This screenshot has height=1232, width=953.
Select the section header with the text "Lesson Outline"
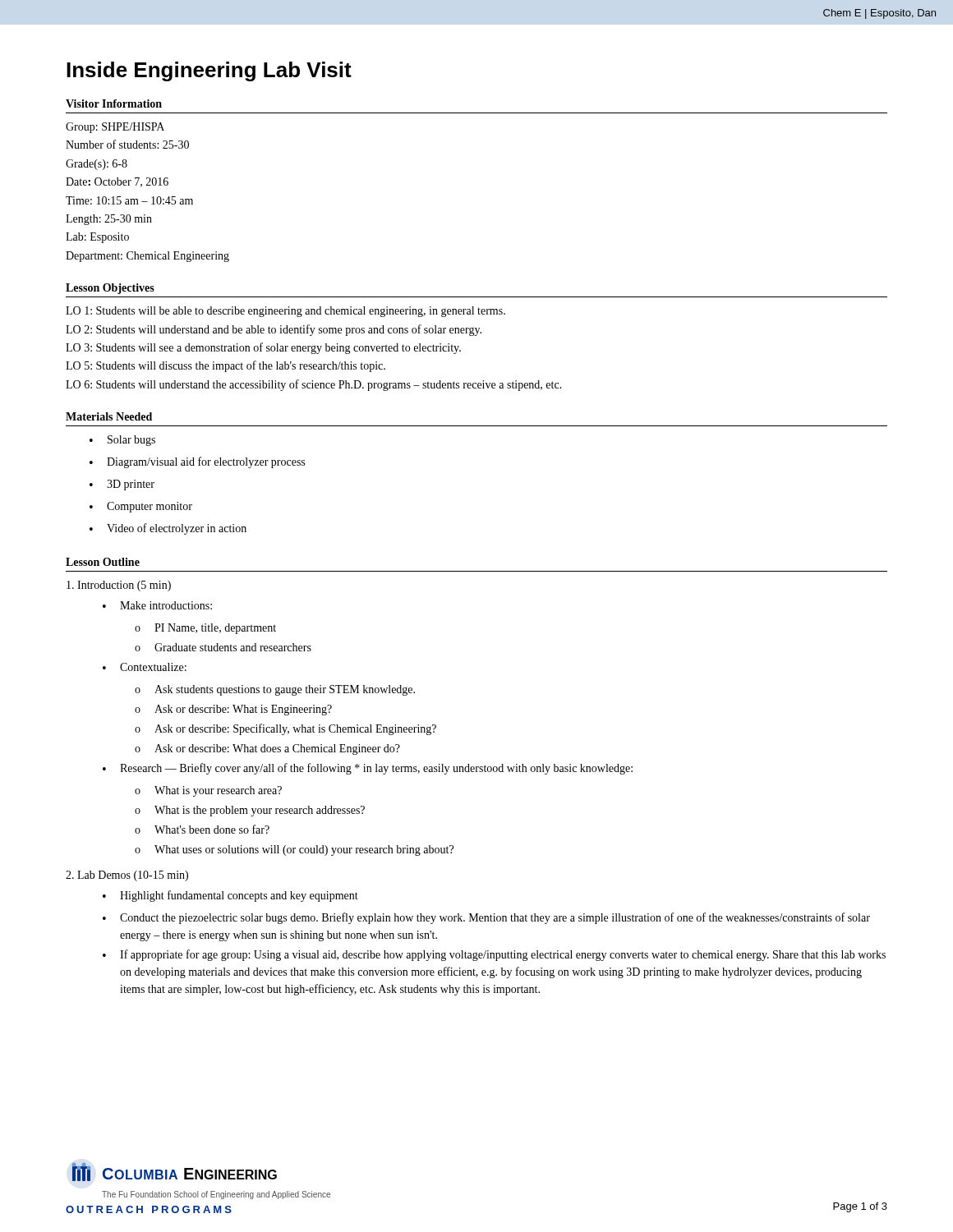[x=103, y=562]
